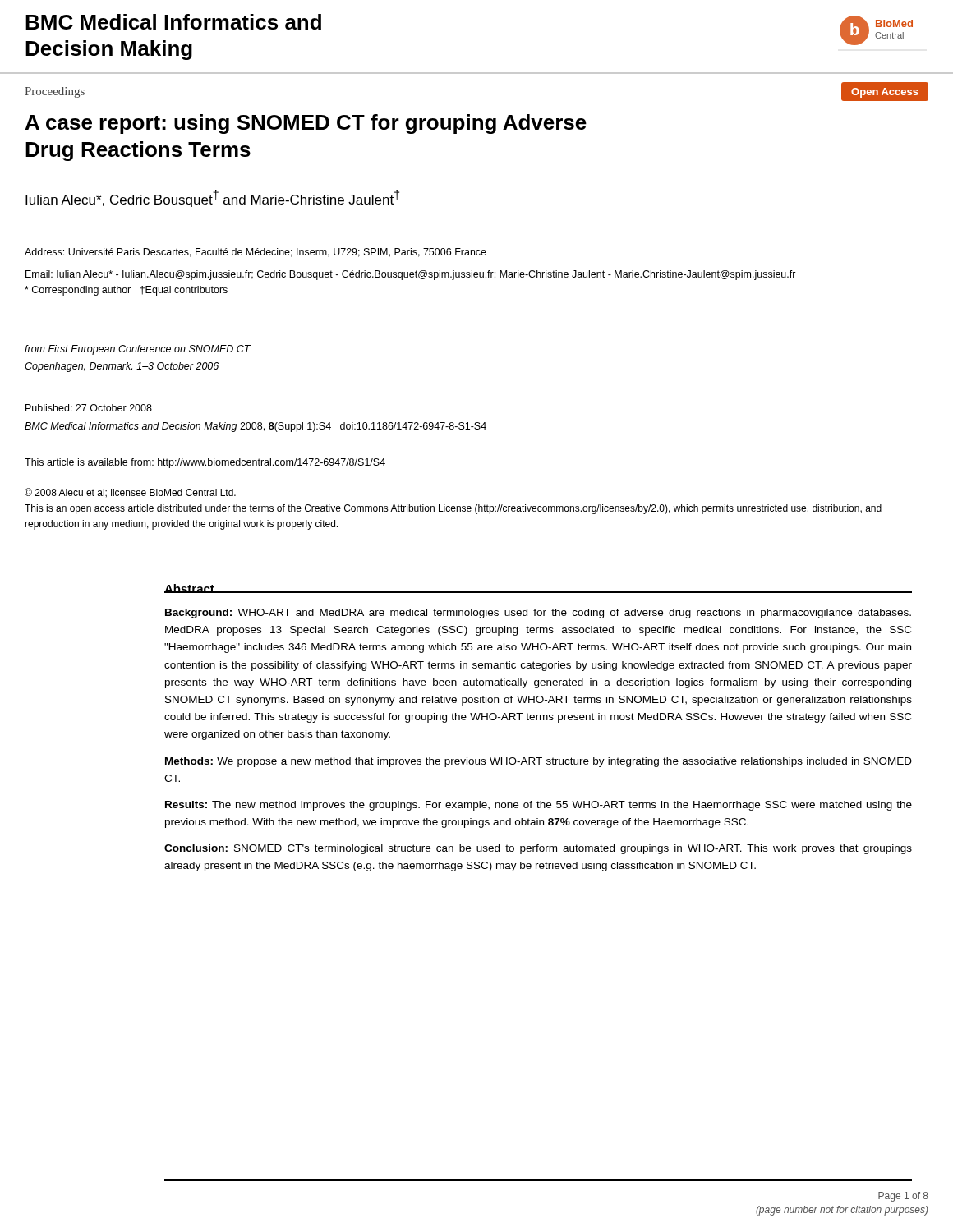Locate the text block starting "Conclusion: SNOMED CT's terminological structure can"
Image resolution: width=953 pixels, height=1232 pixels.
tap(538, 857)
